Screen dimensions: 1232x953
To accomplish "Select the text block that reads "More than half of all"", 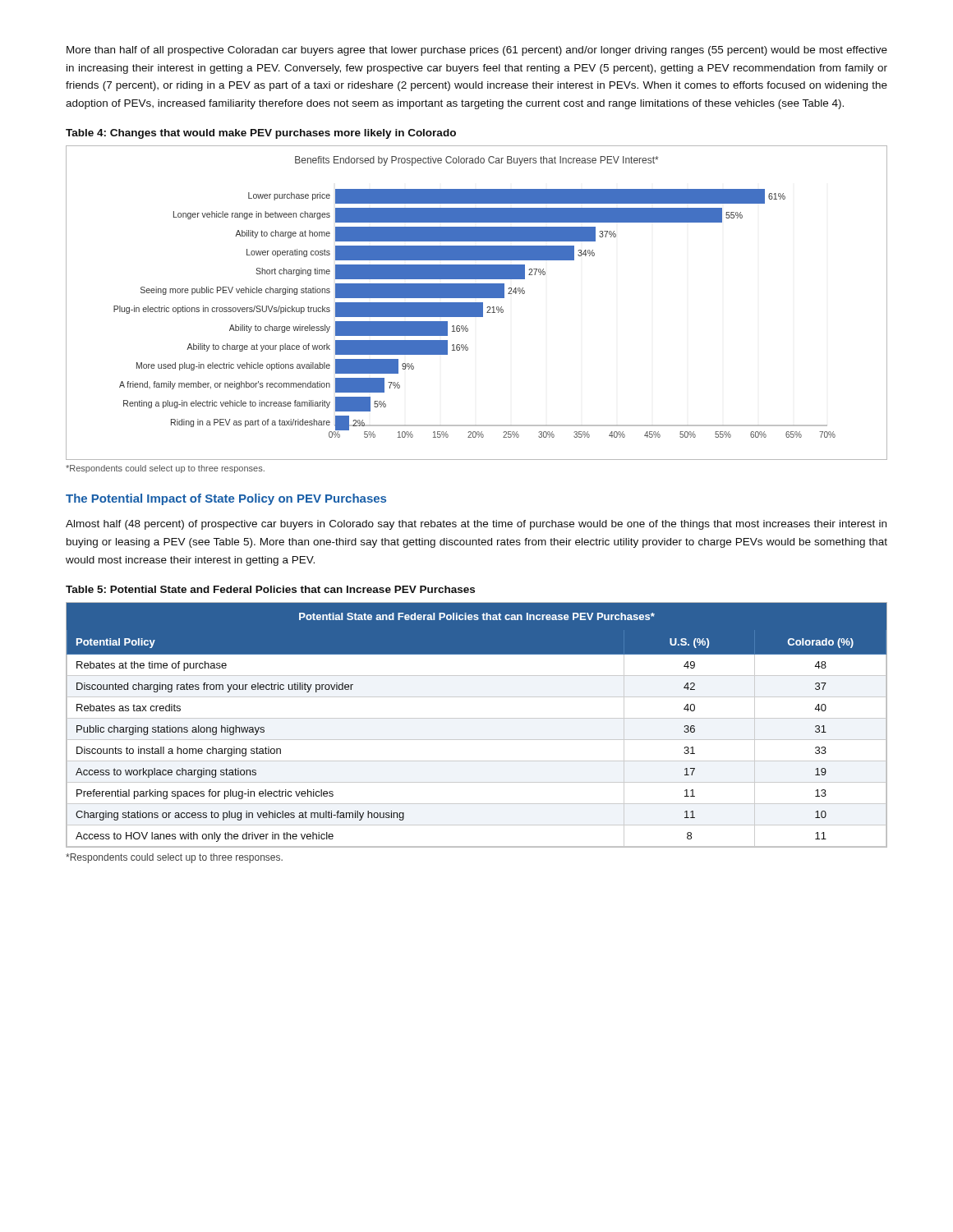I will [476, 77].
